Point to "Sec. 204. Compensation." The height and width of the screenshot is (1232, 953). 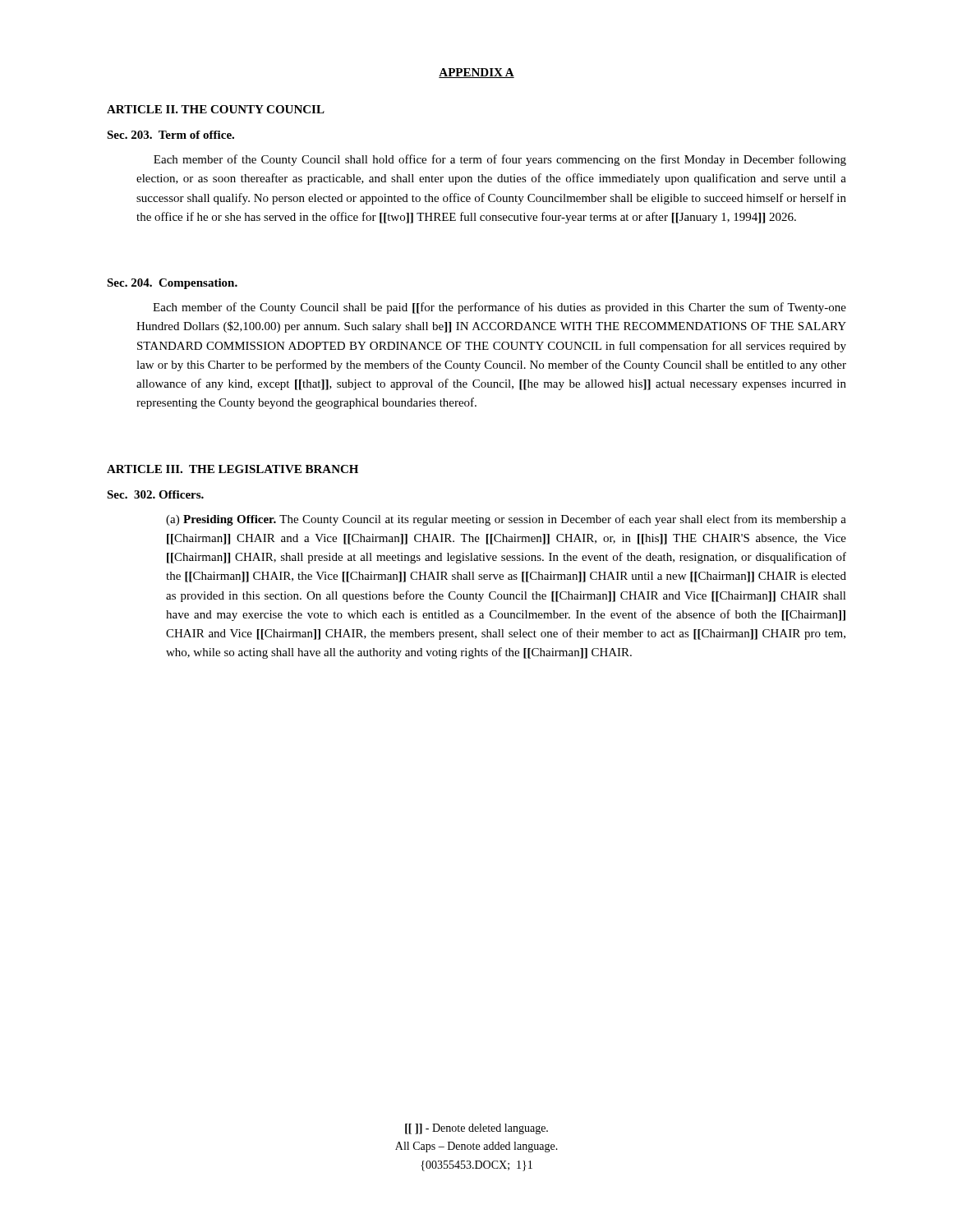pyautogui.click(x=172, y=283)
